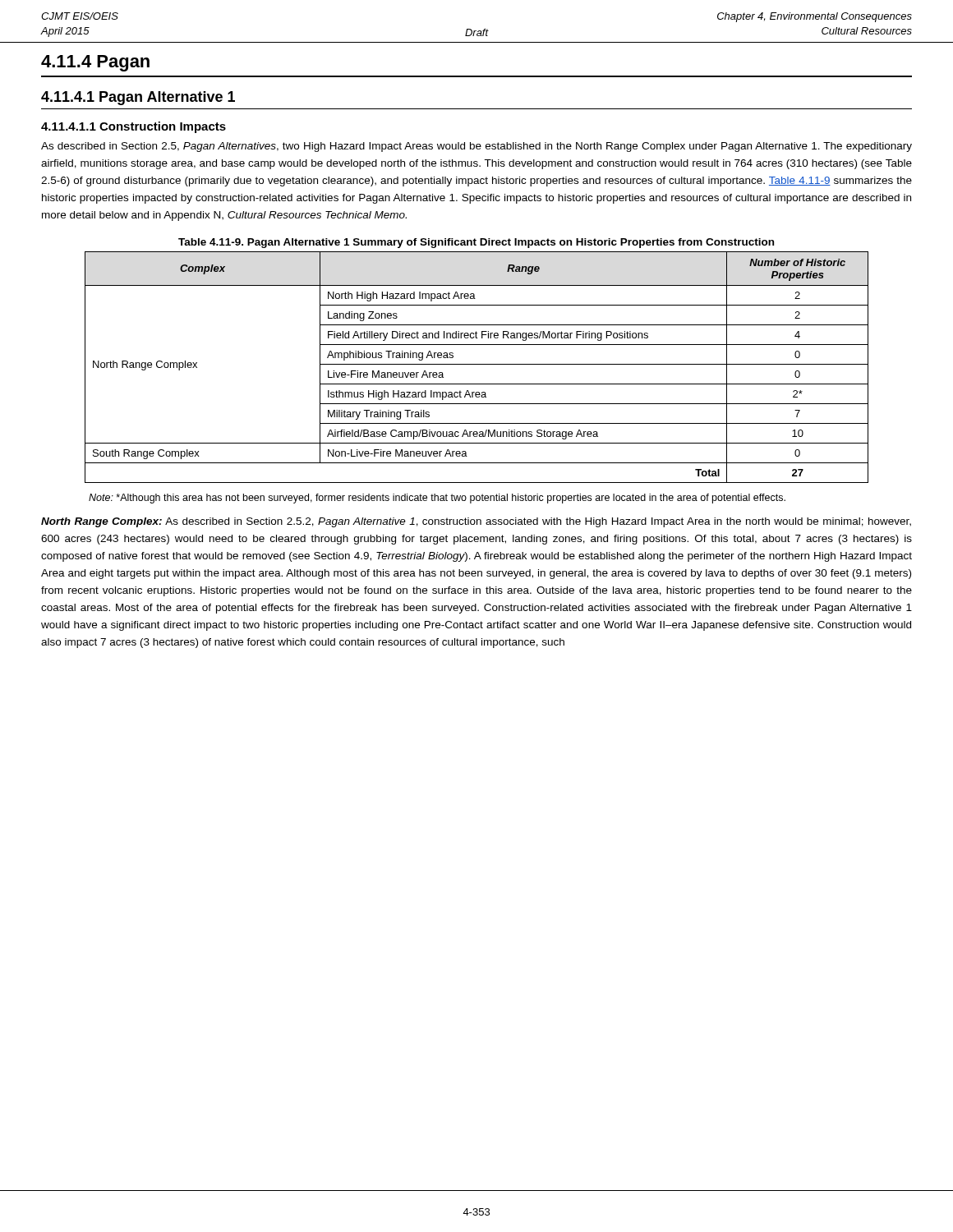Where is the passage that starts "Note: *Although this"?

(437, 497)
